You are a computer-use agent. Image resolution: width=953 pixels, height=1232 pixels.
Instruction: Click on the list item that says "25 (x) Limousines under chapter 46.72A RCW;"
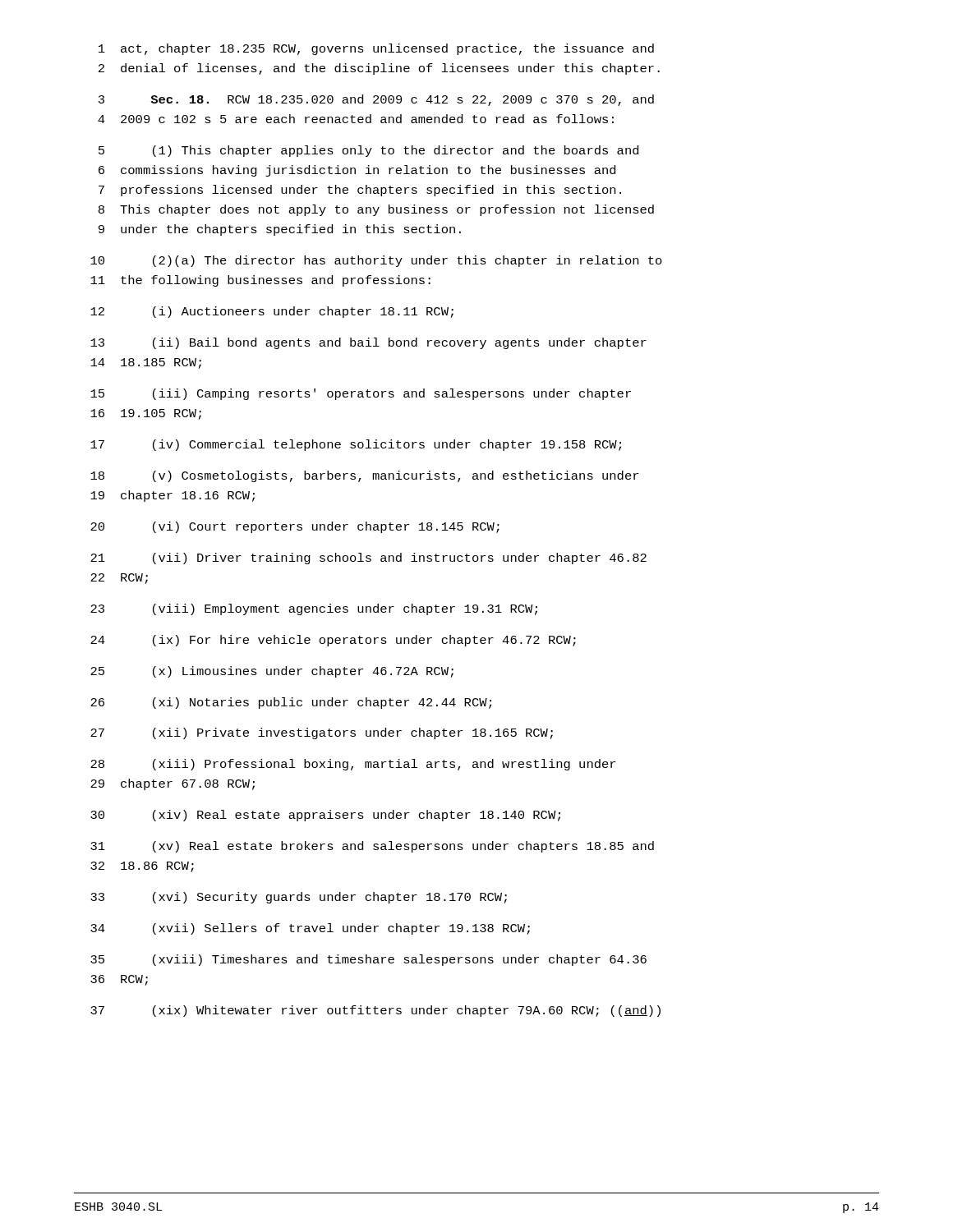(x=272, y=672)
